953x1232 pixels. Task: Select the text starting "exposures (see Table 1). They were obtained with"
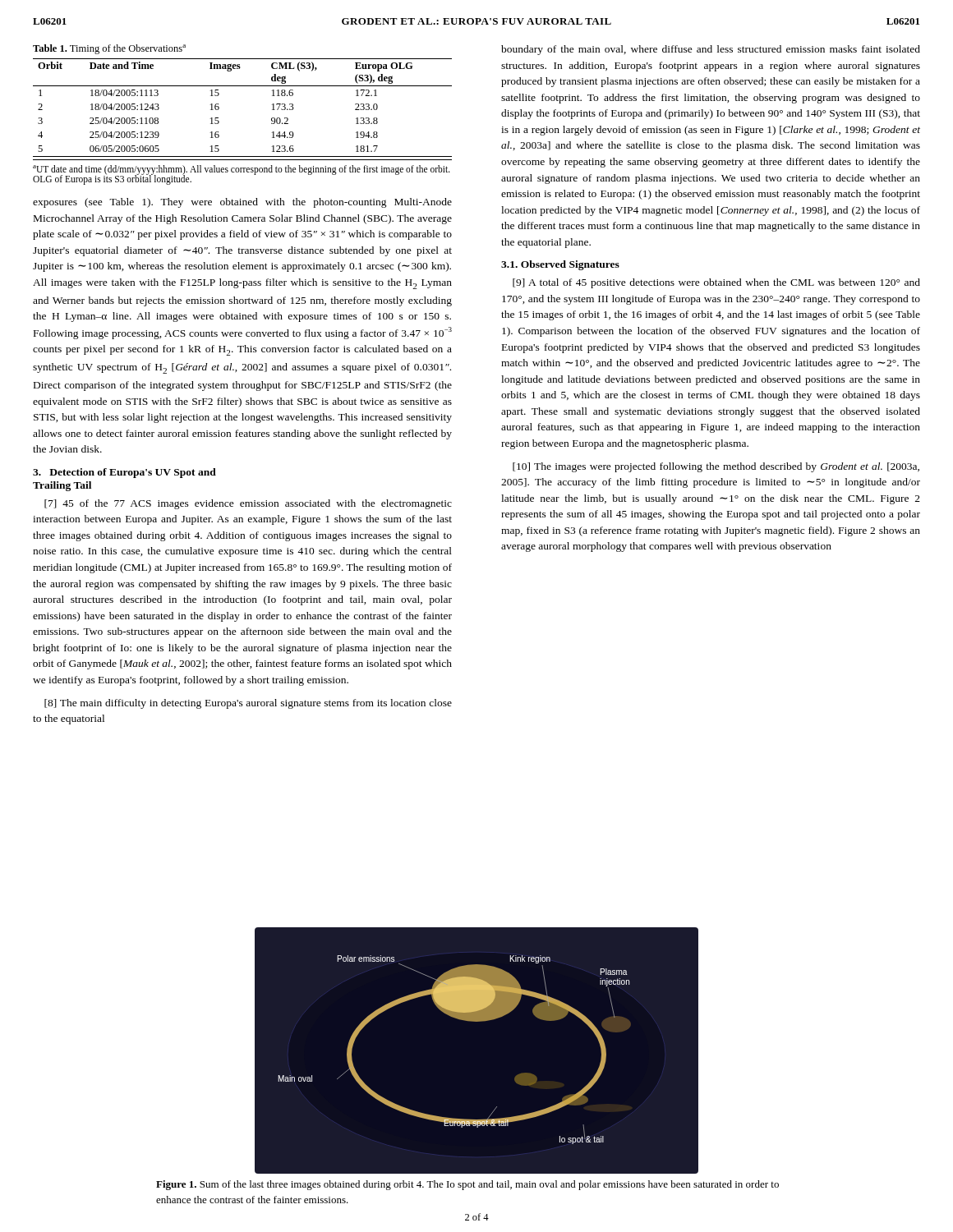(x=242, y=326)
